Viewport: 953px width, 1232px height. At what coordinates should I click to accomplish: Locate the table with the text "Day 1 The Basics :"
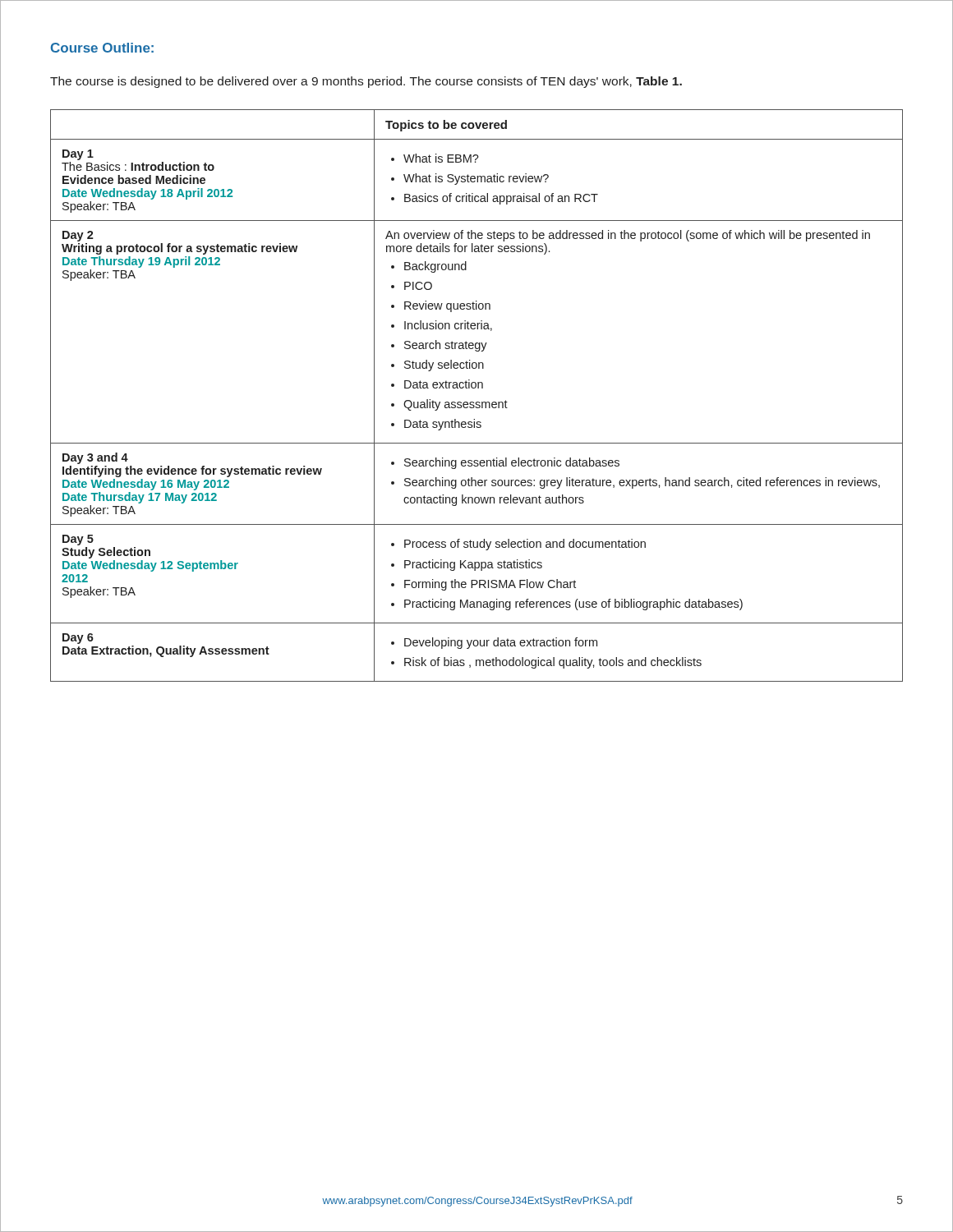click(476, 396)
